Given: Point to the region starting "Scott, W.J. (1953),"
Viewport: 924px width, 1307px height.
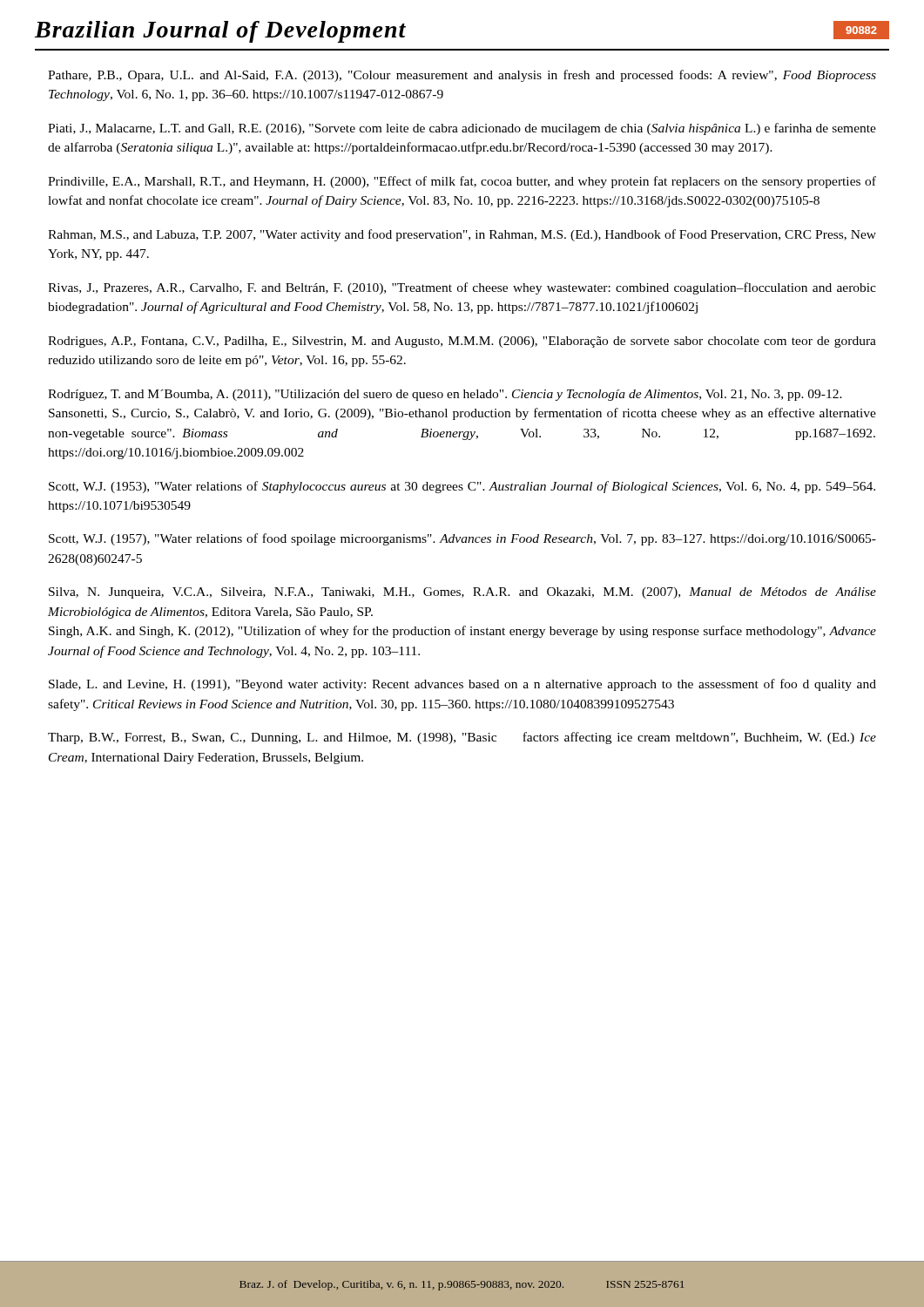Looking at the screenshot, I should click(462, 495).
